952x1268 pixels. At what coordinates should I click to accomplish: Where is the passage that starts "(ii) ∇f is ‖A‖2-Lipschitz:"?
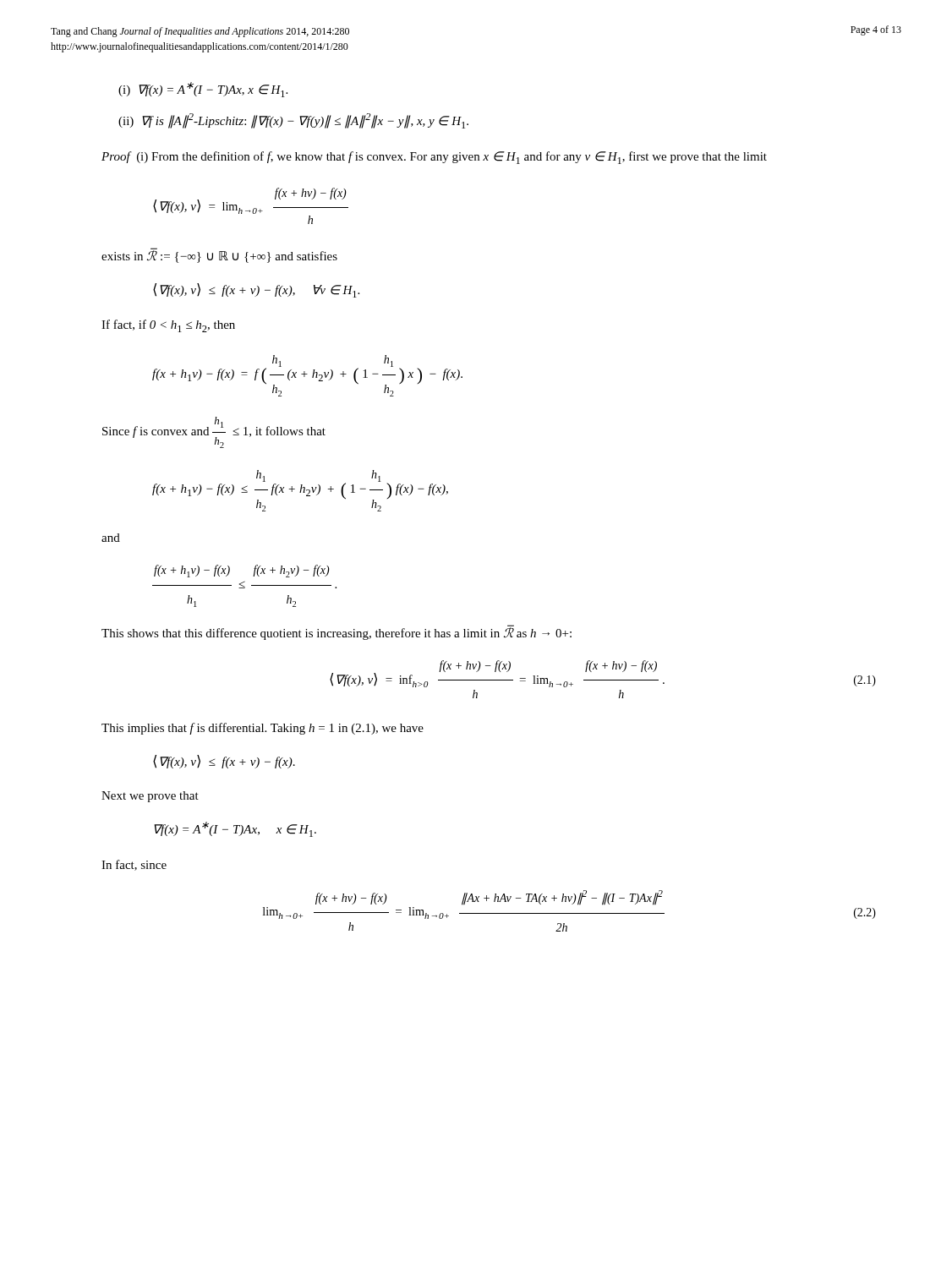click(294, 120)
